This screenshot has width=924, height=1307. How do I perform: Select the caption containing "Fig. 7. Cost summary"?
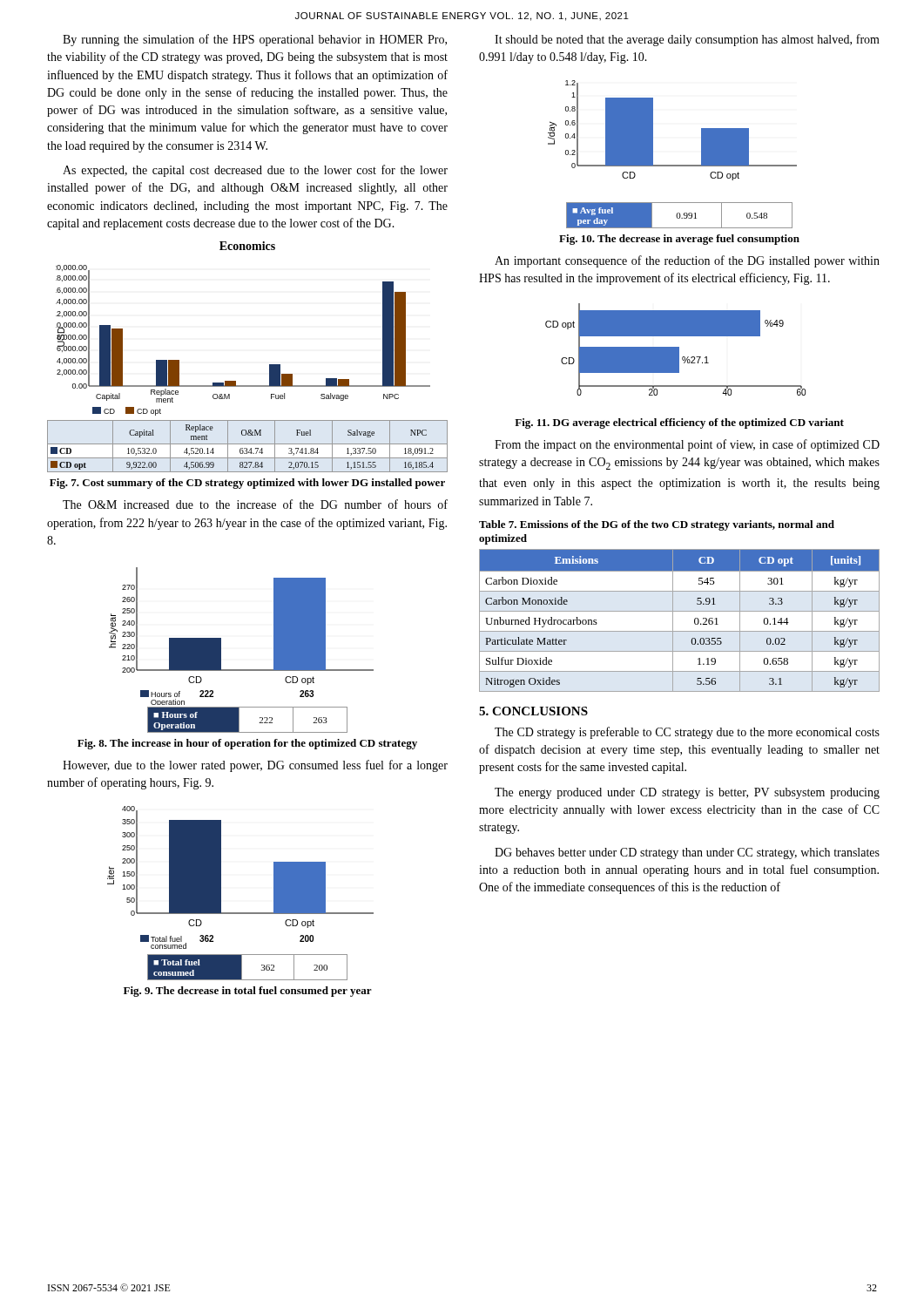pos(247,483)
